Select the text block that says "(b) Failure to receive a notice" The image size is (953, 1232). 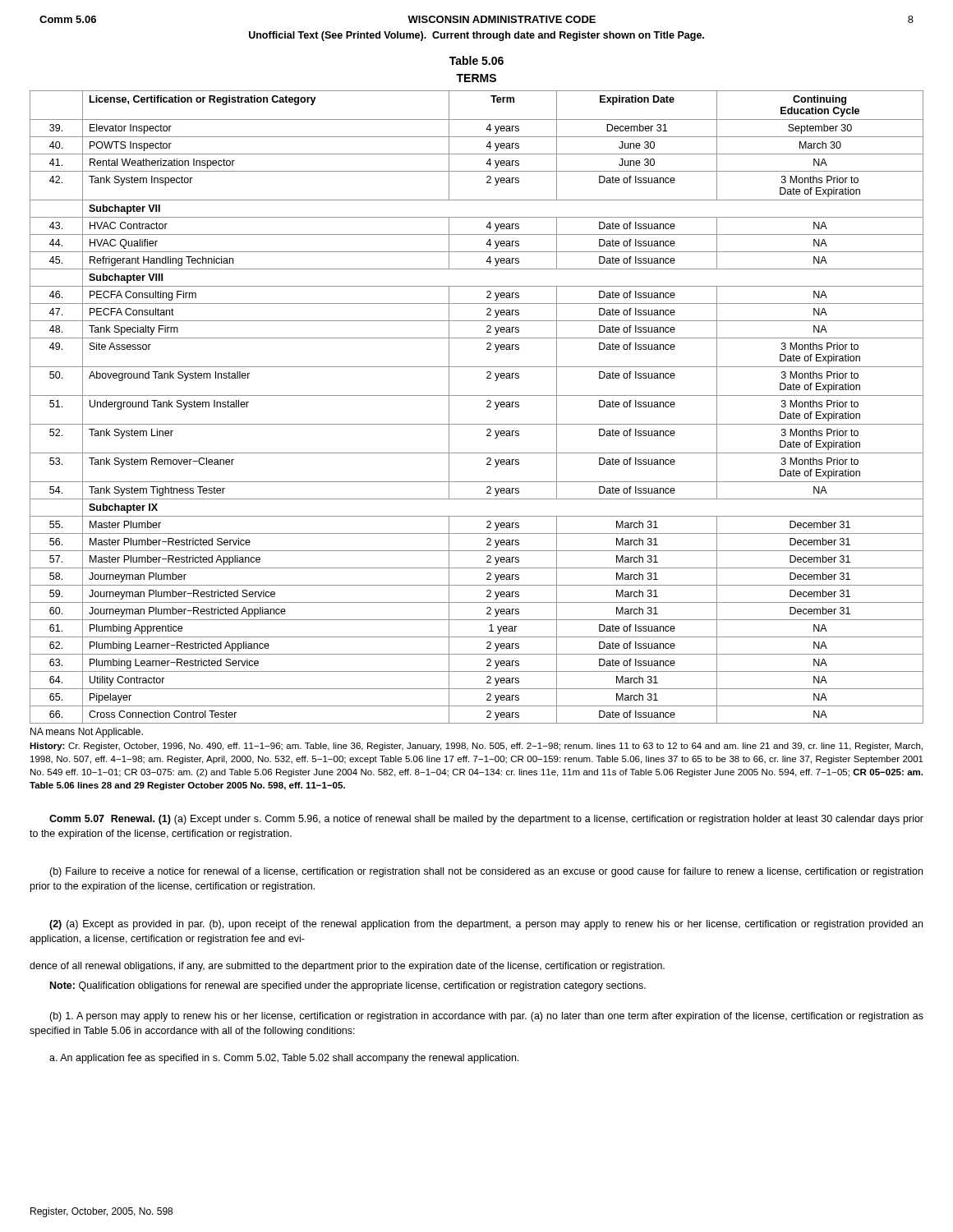[476, 879]
